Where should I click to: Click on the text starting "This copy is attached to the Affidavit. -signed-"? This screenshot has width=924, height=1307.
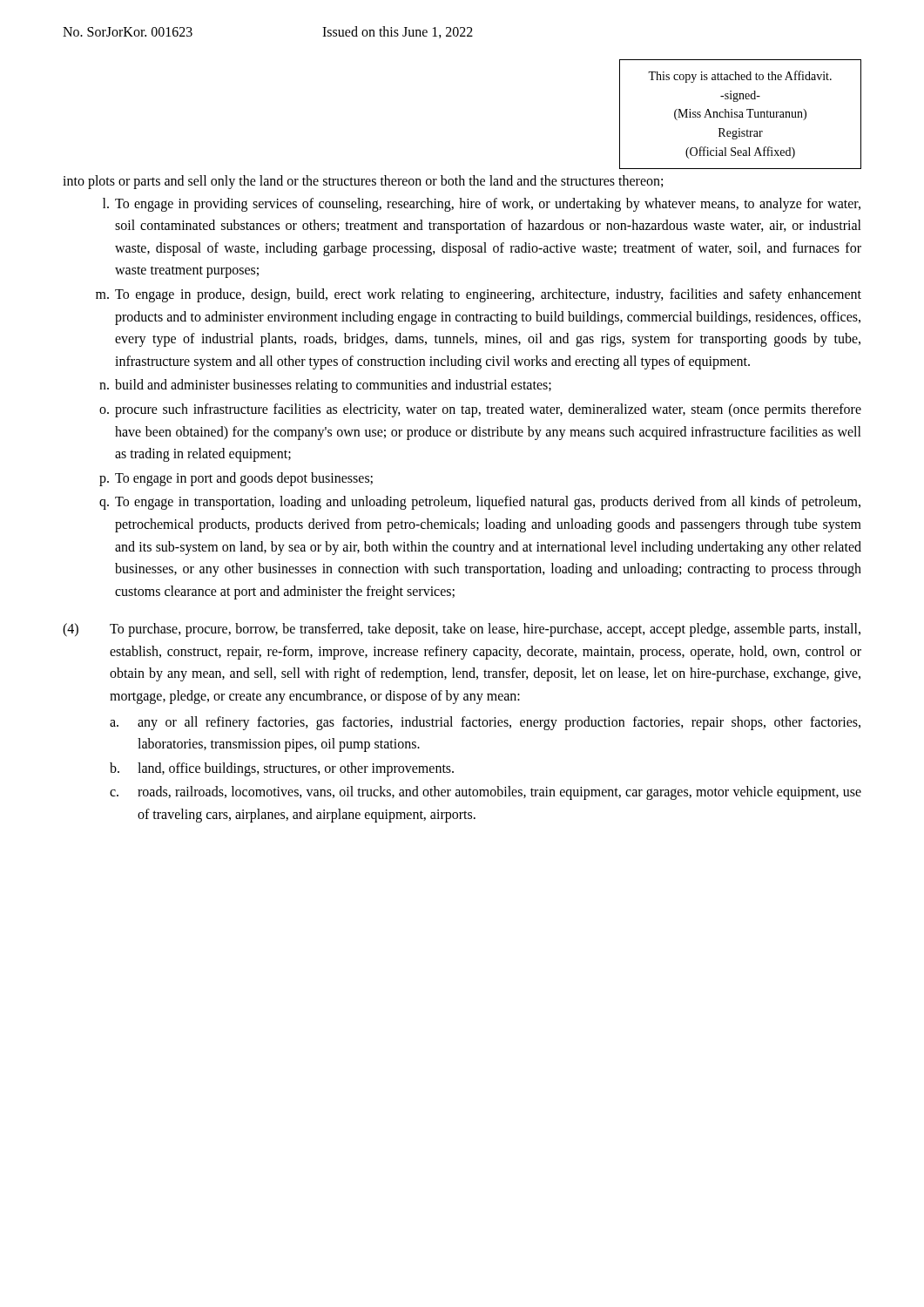tap(740, 114)
